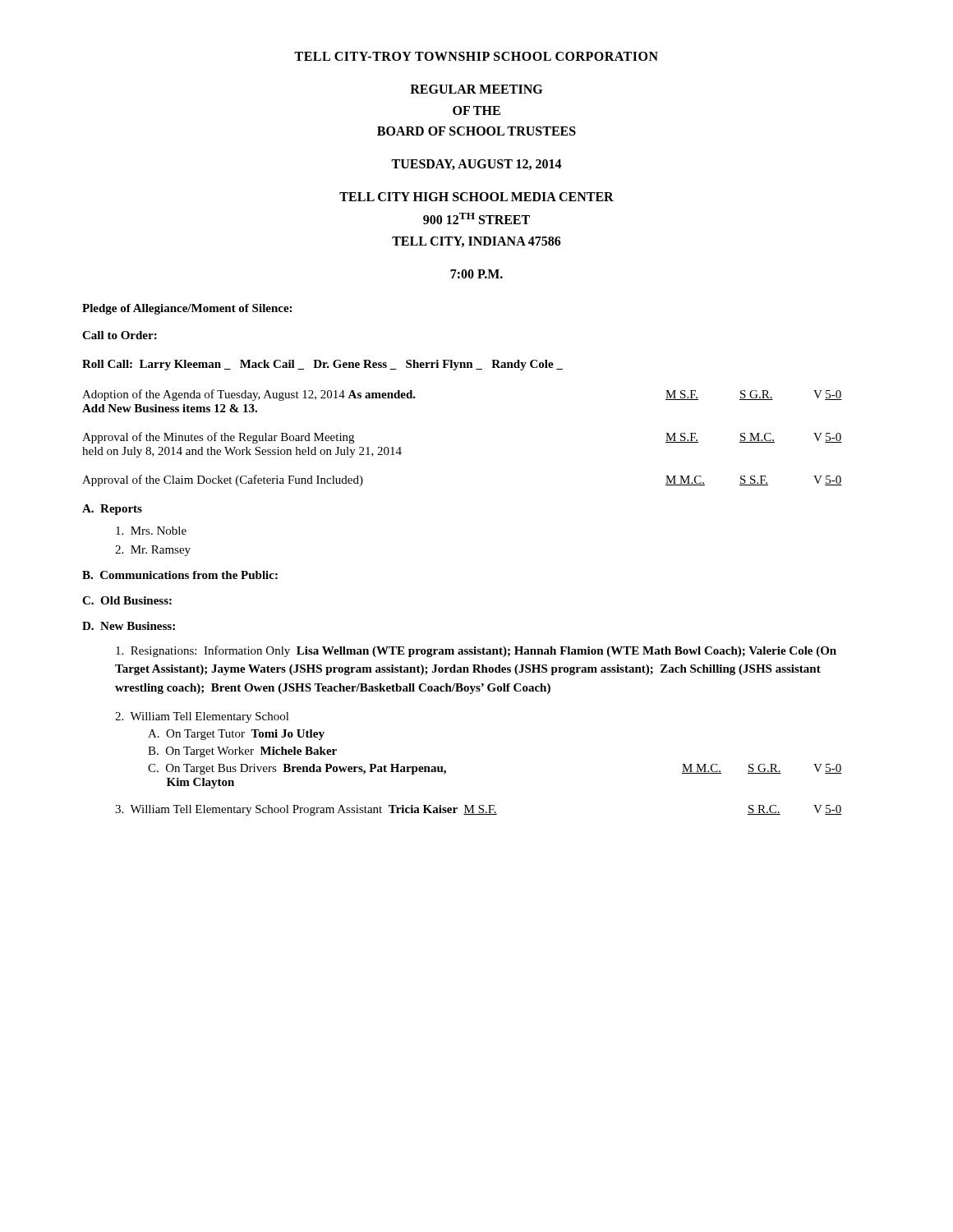953x1232 pixels.
Task: Find the block starting "REGULAR MEETING OF THE"
Action: 476,110
